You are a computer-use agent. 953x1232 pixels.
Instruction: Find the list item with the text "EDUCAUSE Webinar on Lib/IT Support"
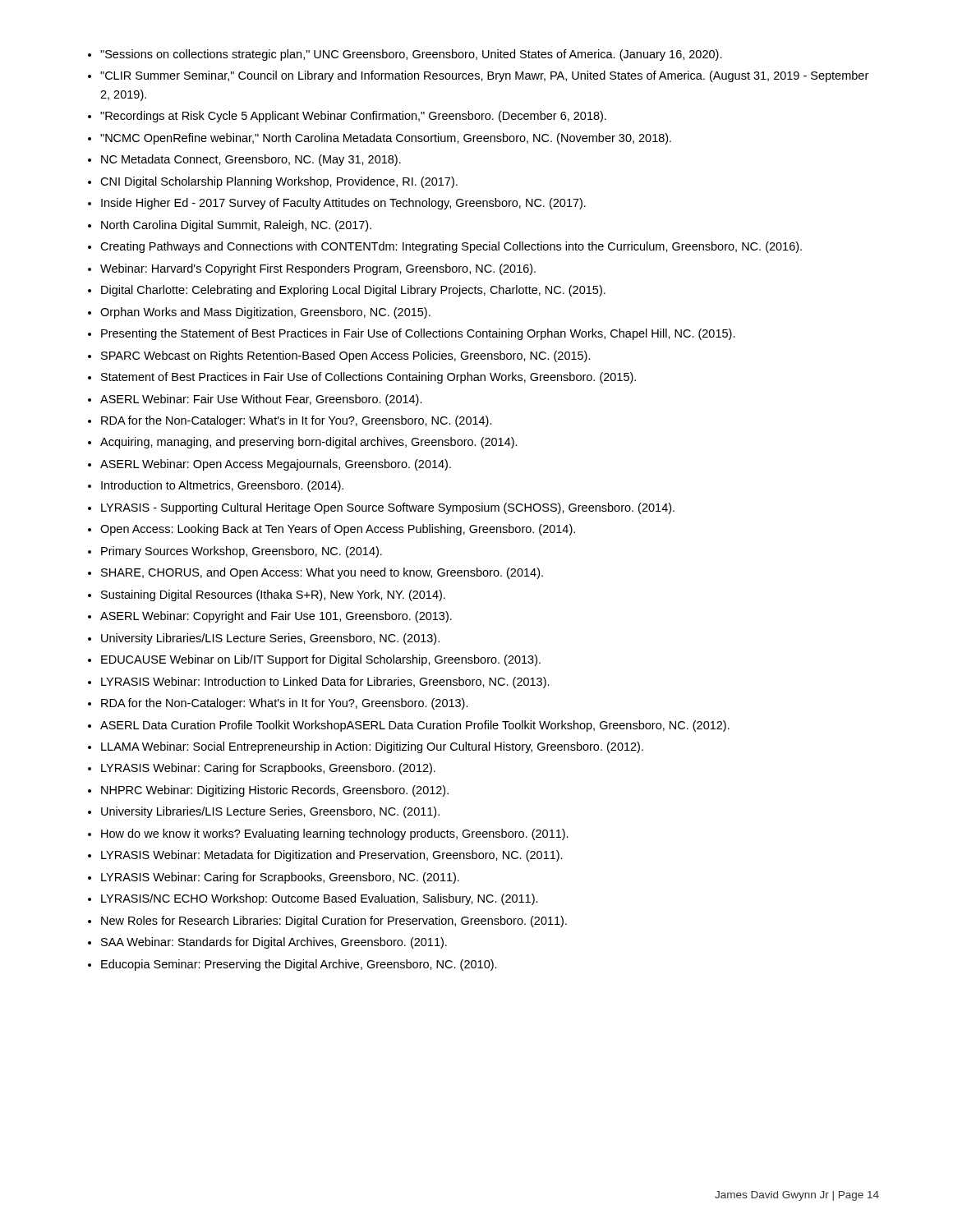(x=321, y=660)
